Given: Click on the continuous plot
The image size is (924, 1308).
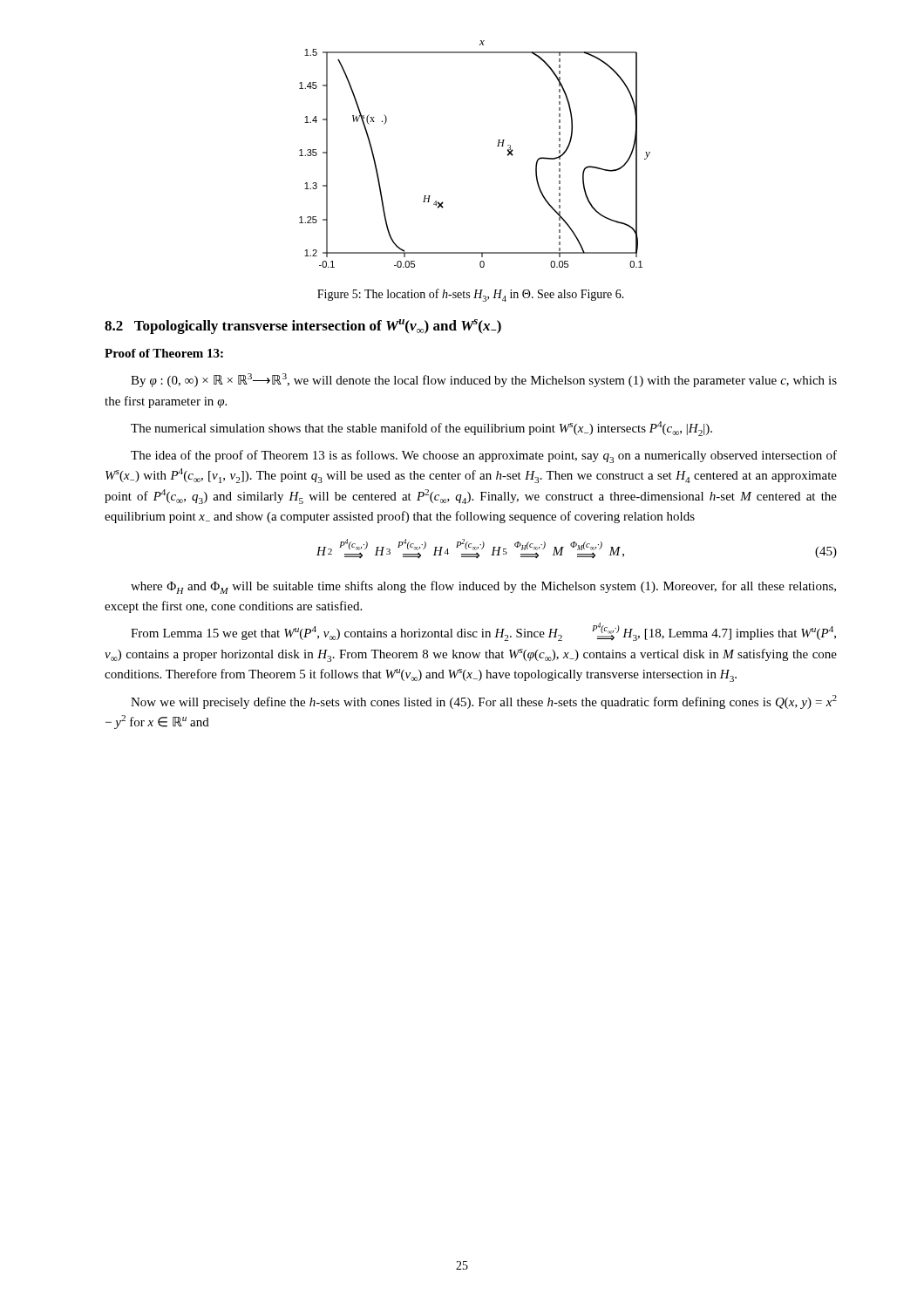Looking at the screenshot, I should pos(471,159).
